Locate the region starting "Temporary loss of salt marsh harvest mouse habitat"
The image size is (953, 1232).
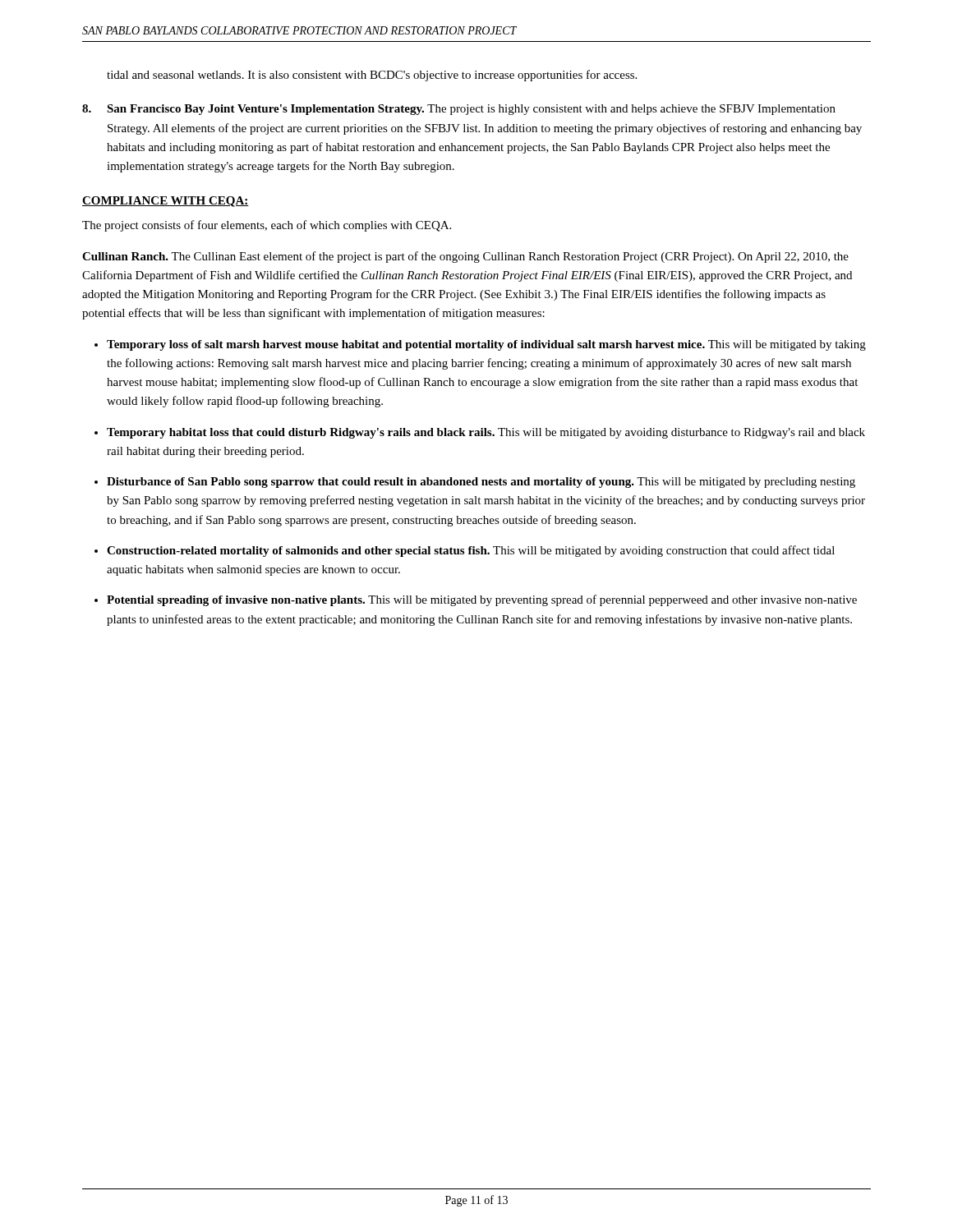(486, 372)
